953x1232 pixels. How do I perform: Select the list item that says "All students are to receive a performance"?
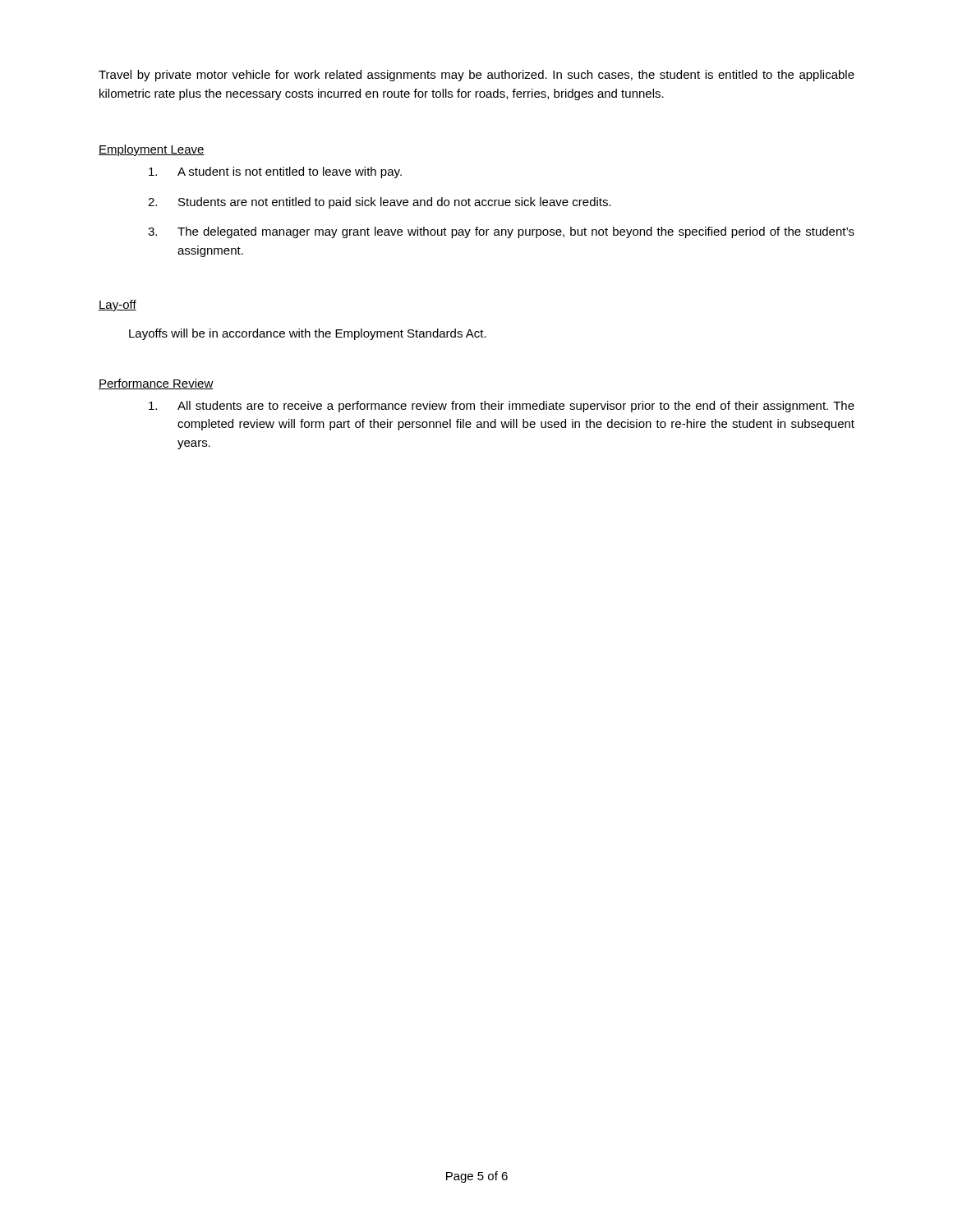point(501,424)
